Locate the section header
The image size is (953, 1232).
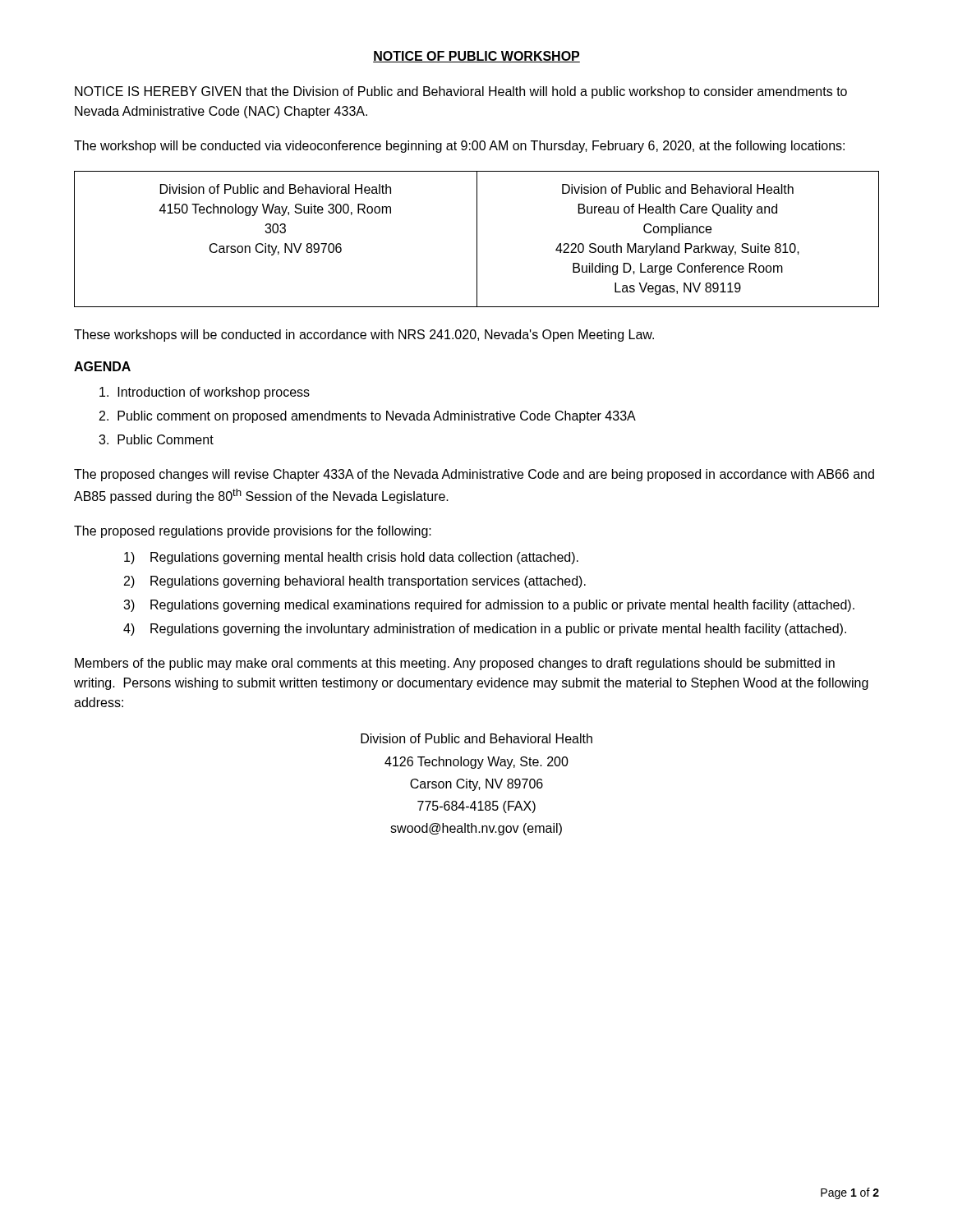[x=102, y=367]
